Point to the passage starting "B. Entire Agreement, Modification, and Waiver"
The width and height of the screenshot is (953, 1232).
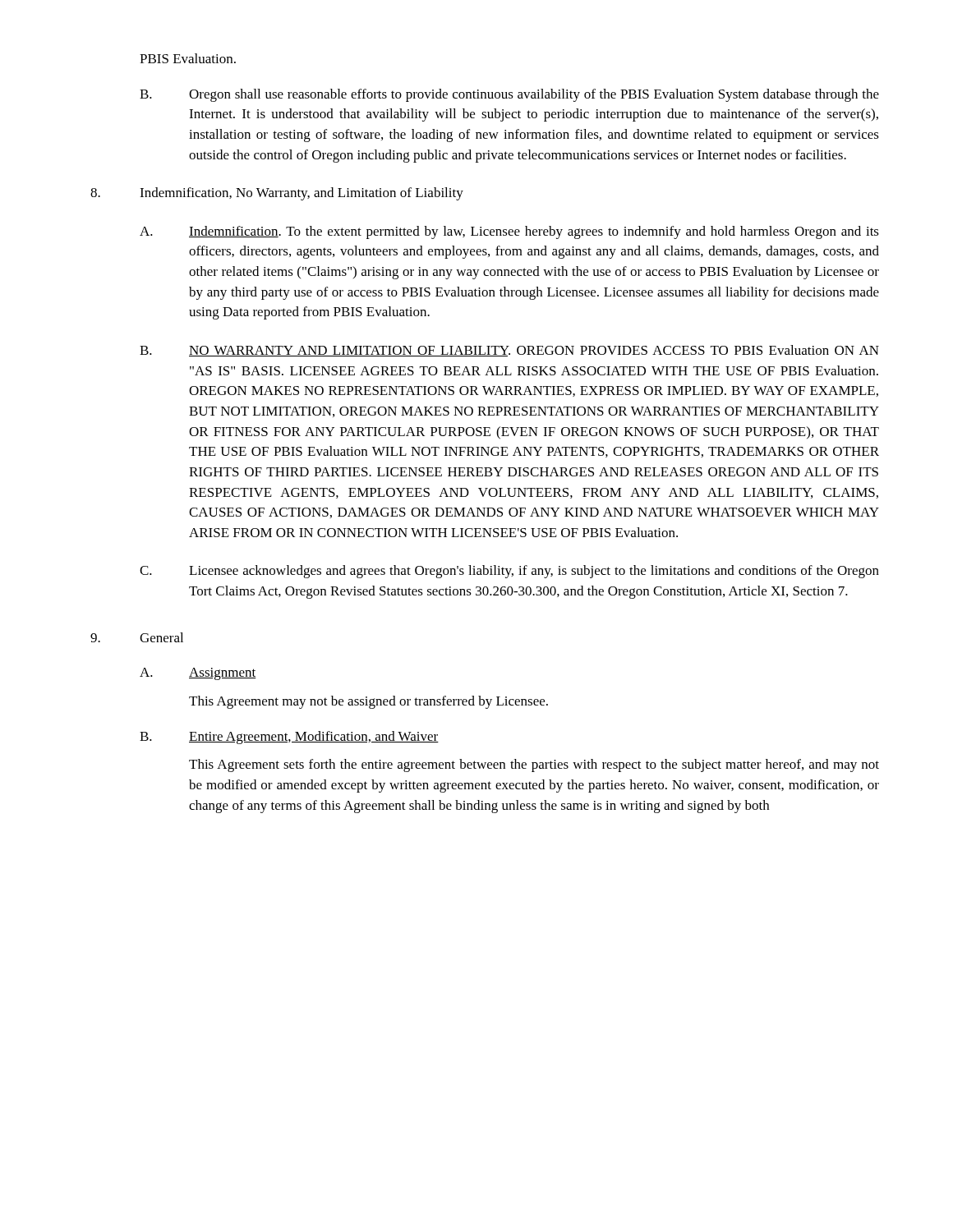(289, 738)
